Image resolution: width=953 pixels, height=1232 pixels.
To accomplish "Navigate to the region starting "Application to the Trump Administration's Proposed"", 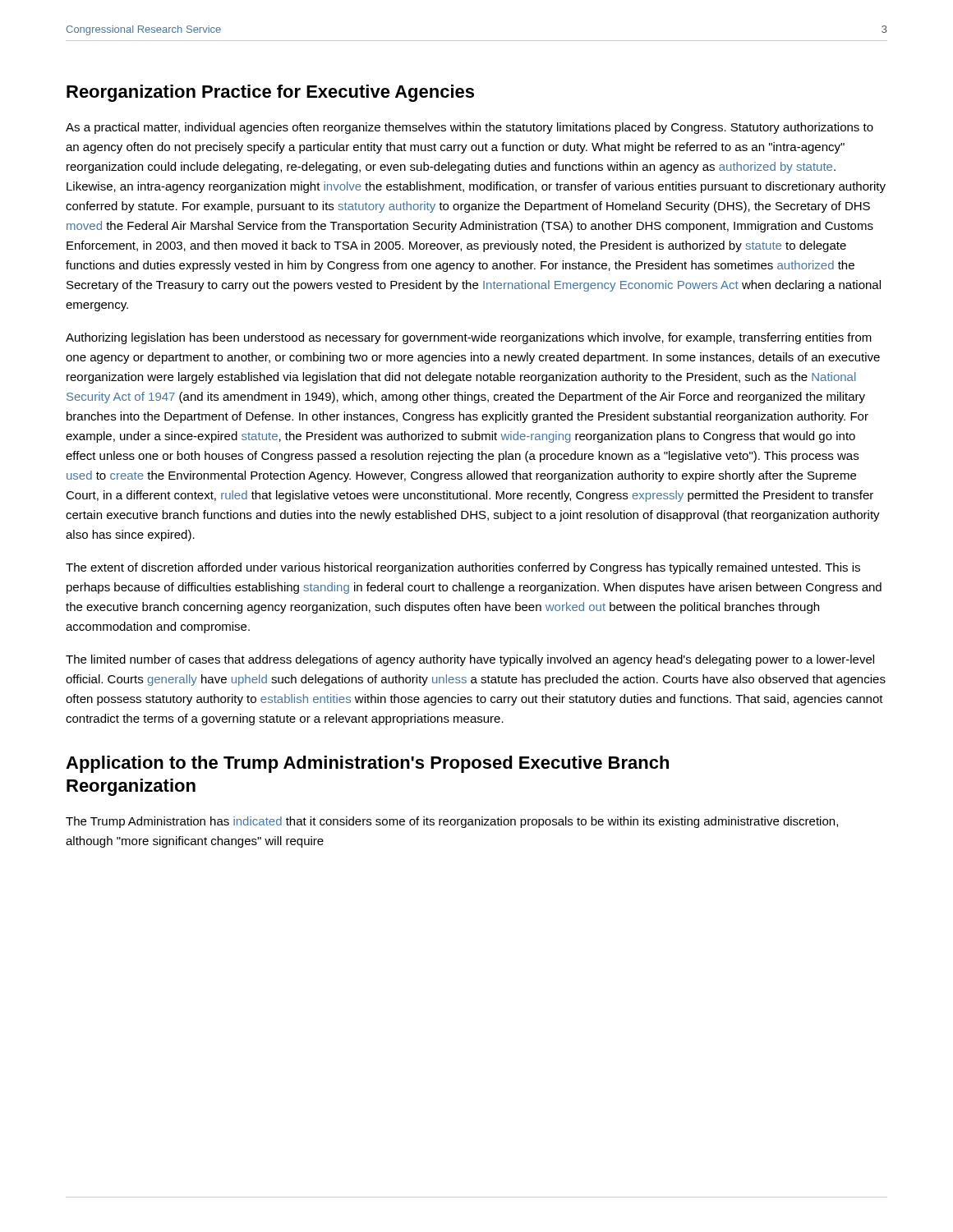I will (368, 774).
